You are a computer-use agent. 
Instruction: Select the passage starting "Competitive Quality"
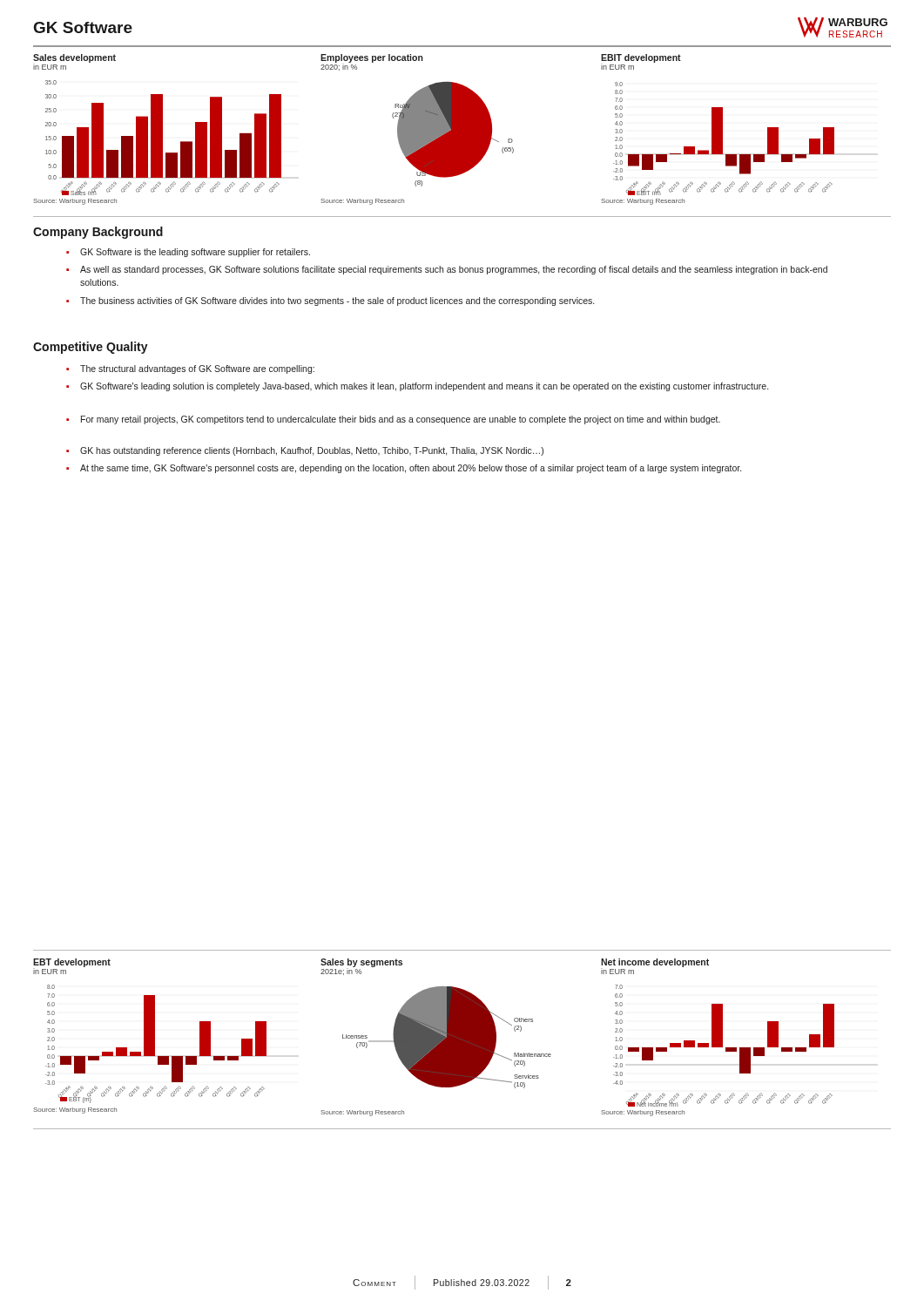click(90, 347)
